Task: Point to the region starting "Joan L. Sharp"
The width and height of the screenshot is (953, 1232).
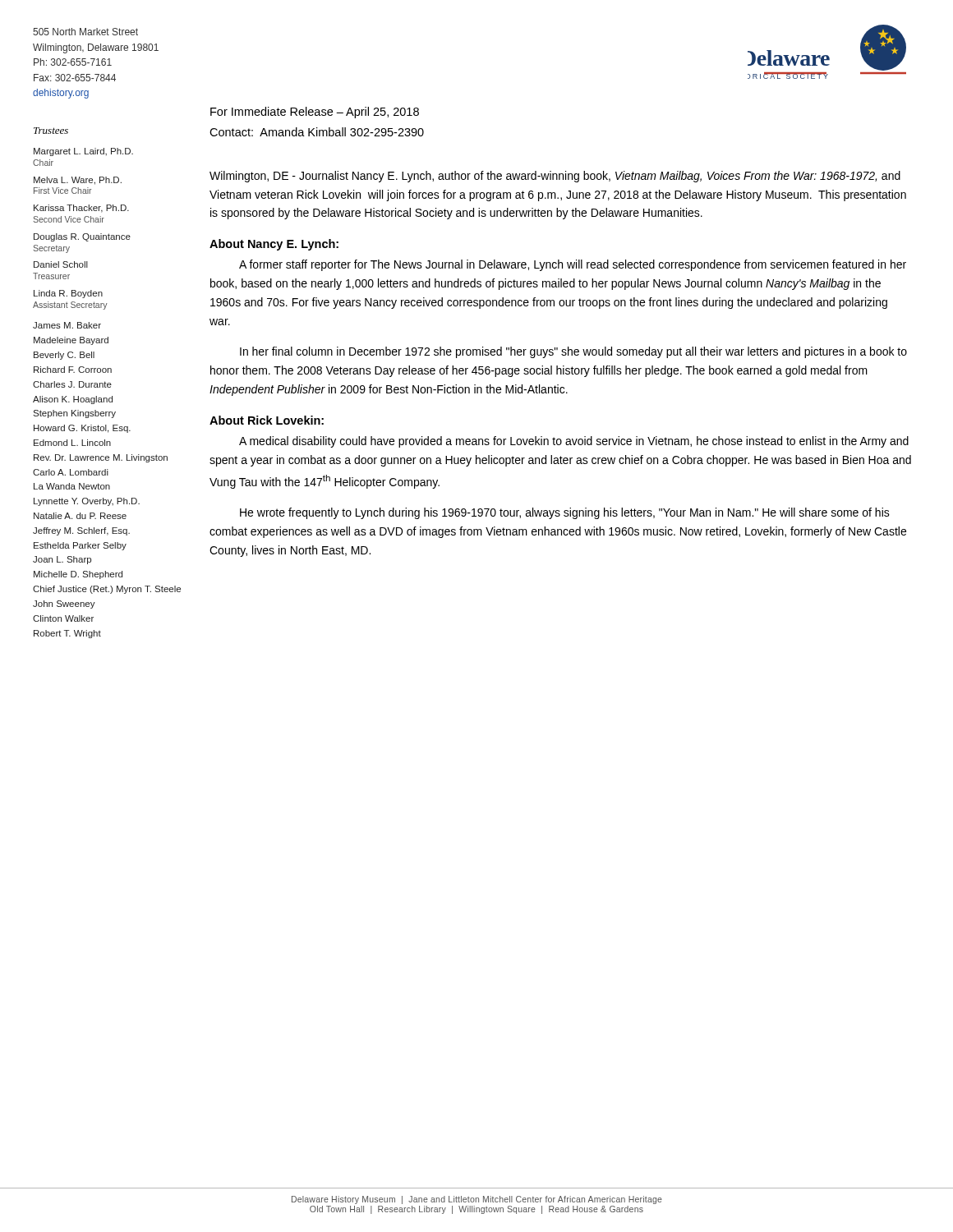Action: pyautogui.click(x=62, y=560)
